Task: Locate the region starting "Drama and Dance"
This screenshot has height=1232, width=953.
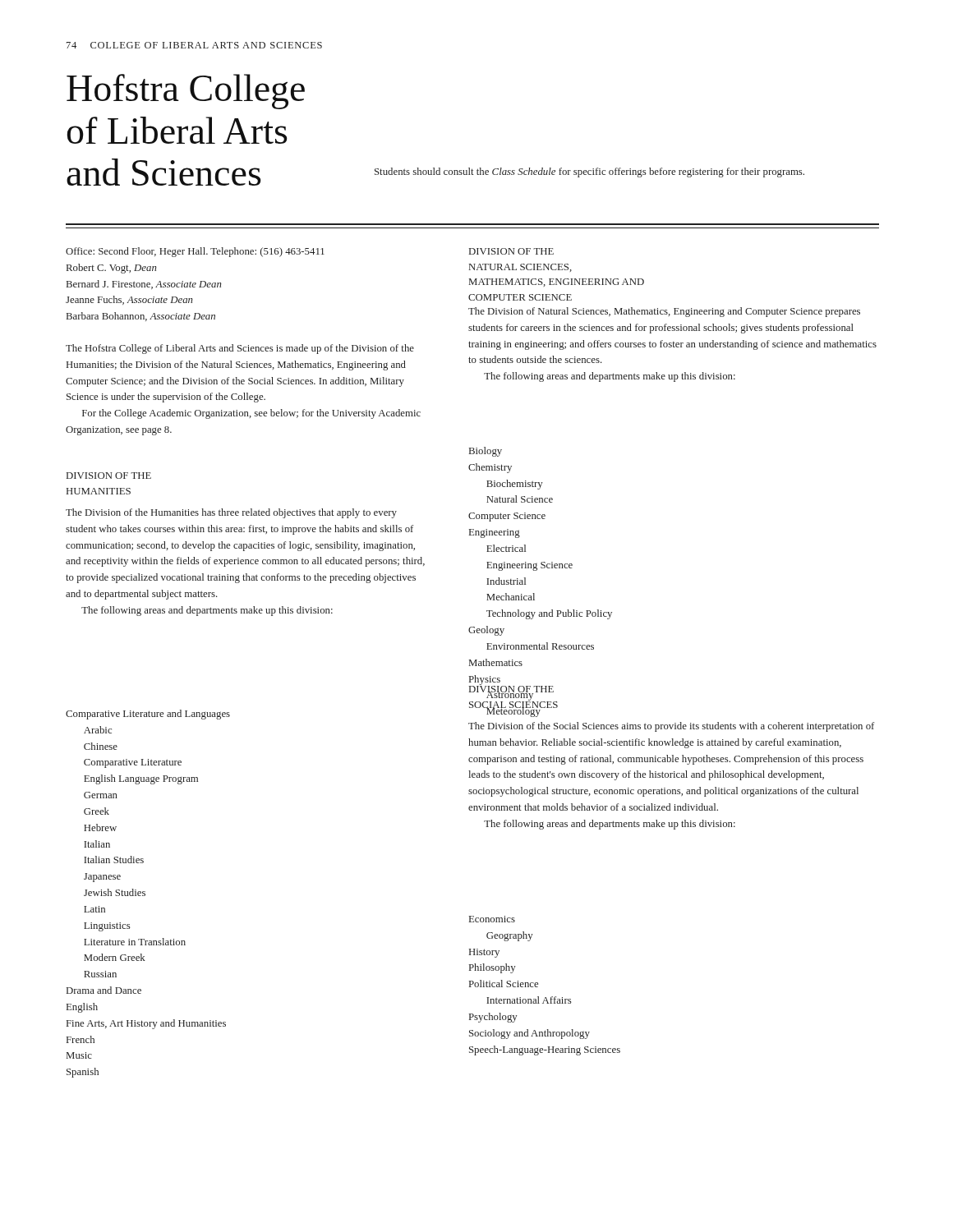Action: tap(104, 991)
